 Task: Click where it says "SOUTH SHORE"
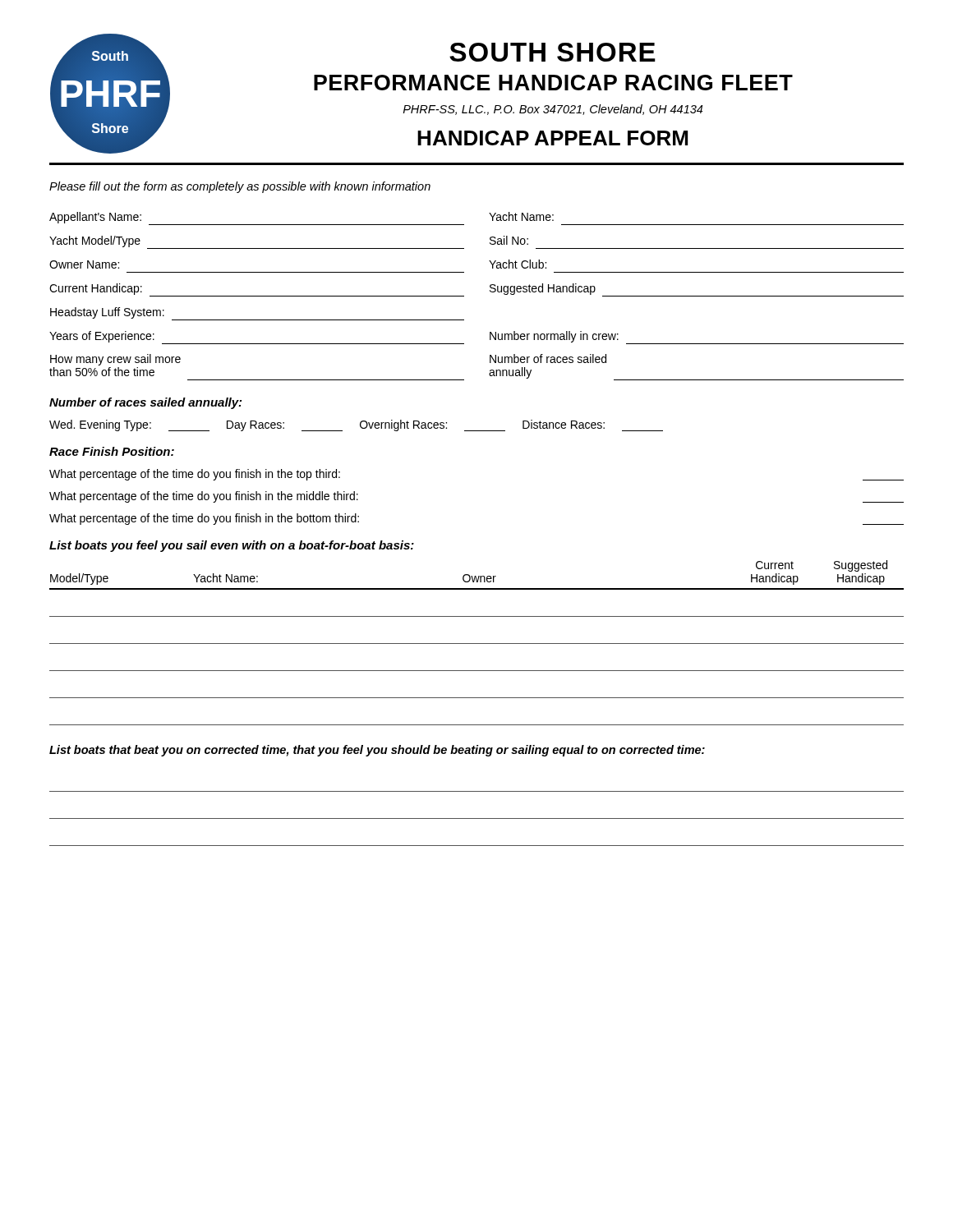(x=553, y=52)
